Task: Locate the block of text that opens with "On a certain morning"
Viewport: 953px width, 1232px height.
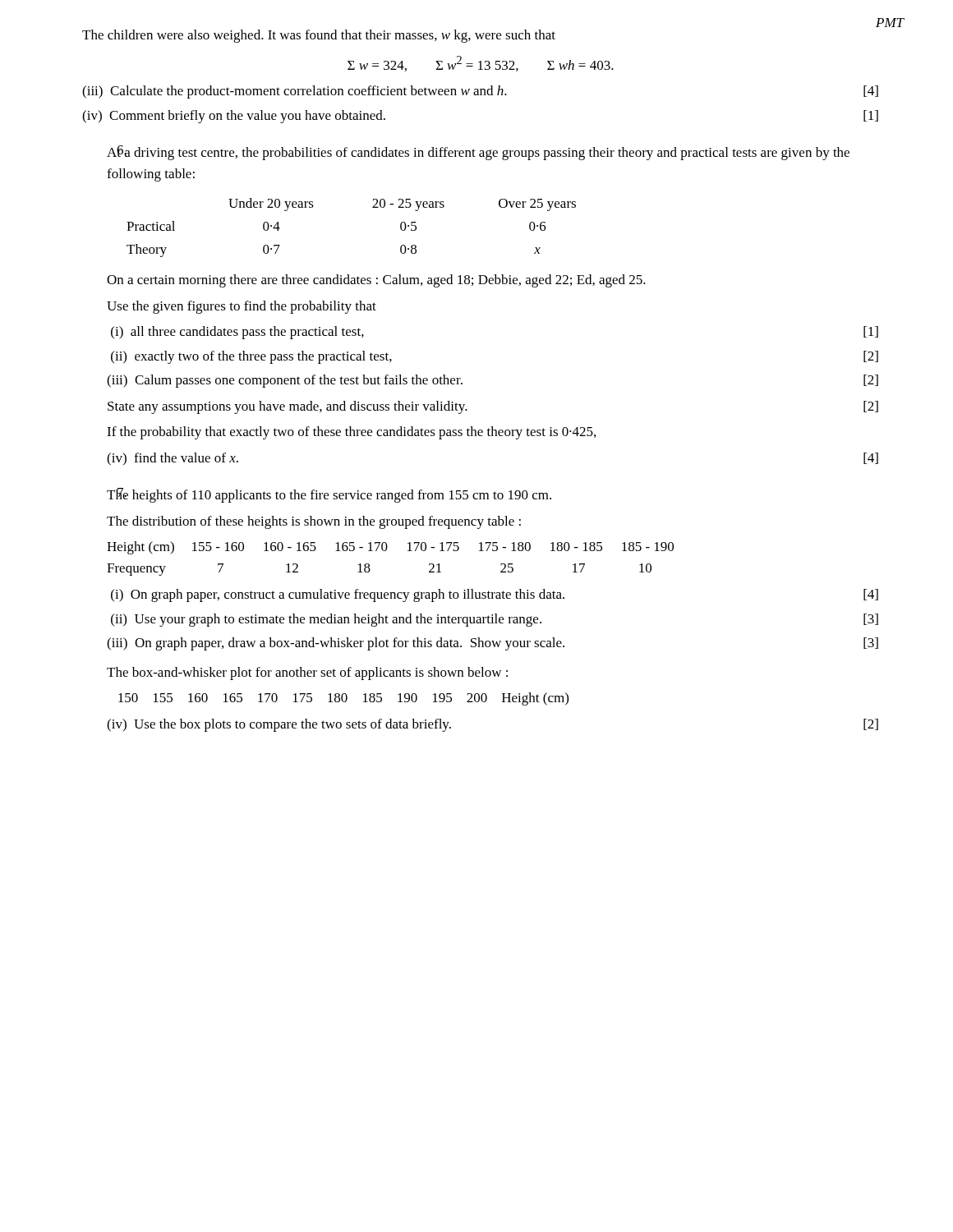Action: (377, 280)
